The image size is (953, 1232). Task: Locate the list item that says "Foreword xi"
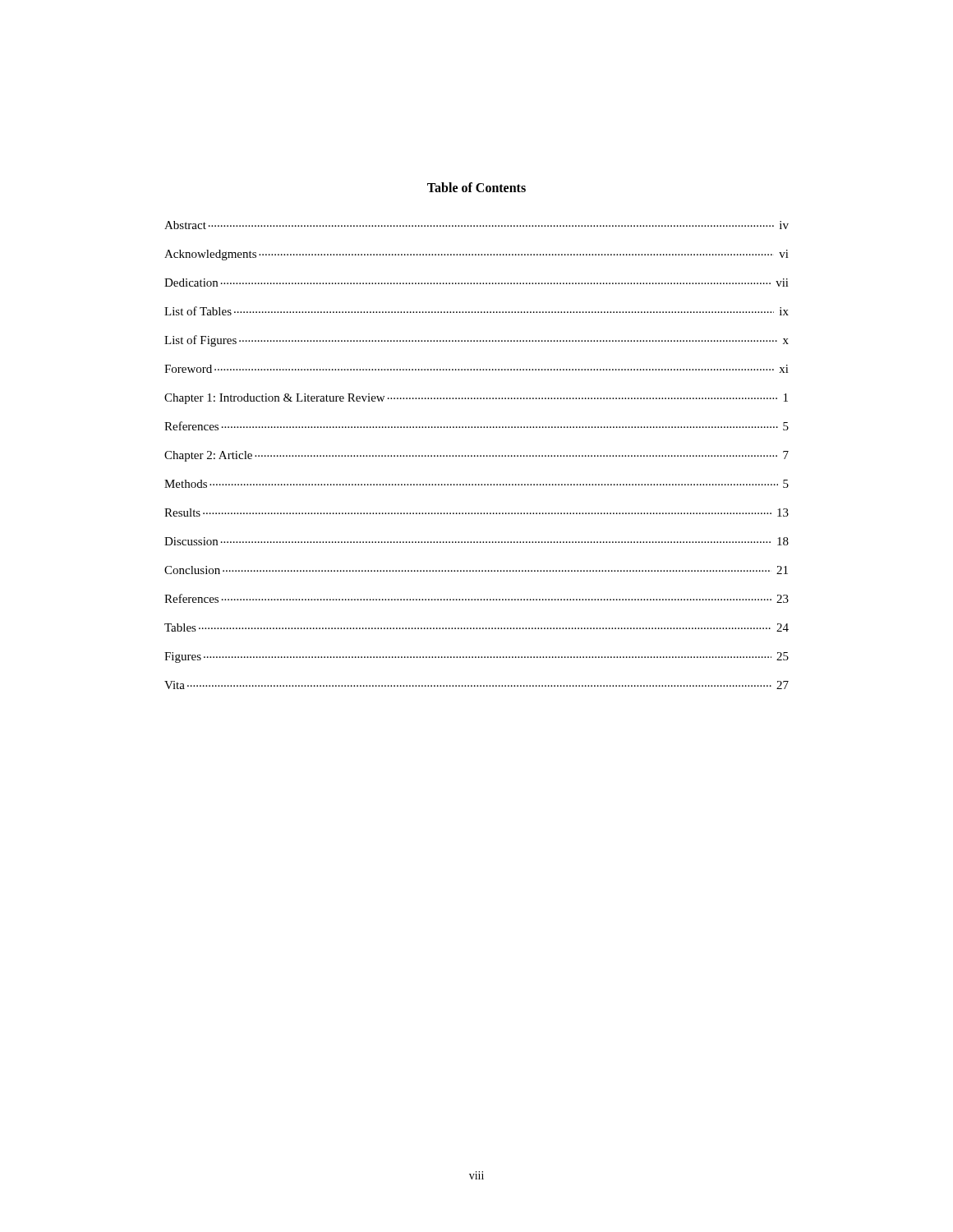tap(476, 369)
